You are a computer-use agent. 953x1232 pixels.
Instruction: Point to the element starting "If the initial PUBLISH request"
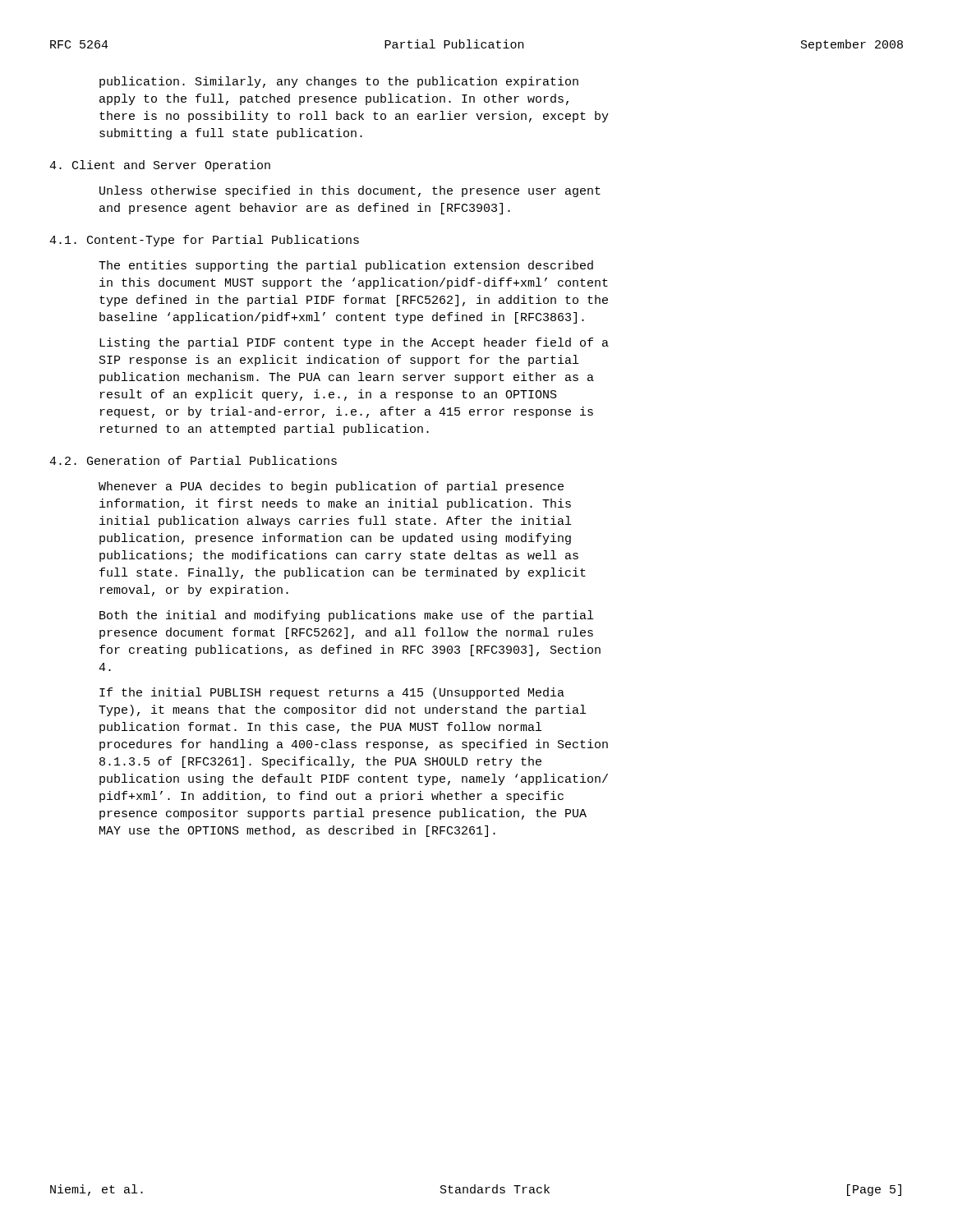pyautogui.click(x=501, y=763)
